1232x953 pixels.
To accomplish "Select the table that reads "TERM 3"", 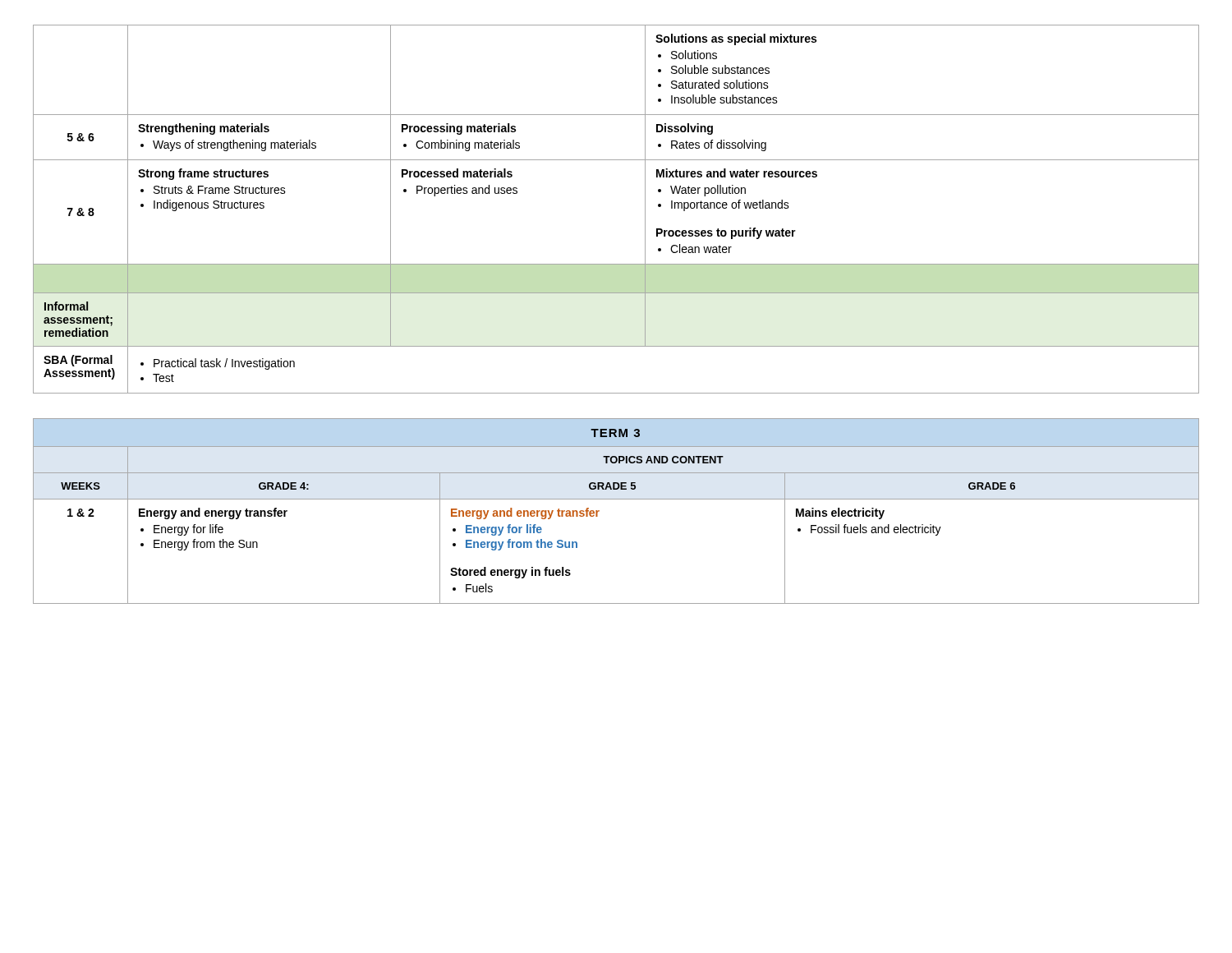I will pyautogui.click(x=616, y=511).
